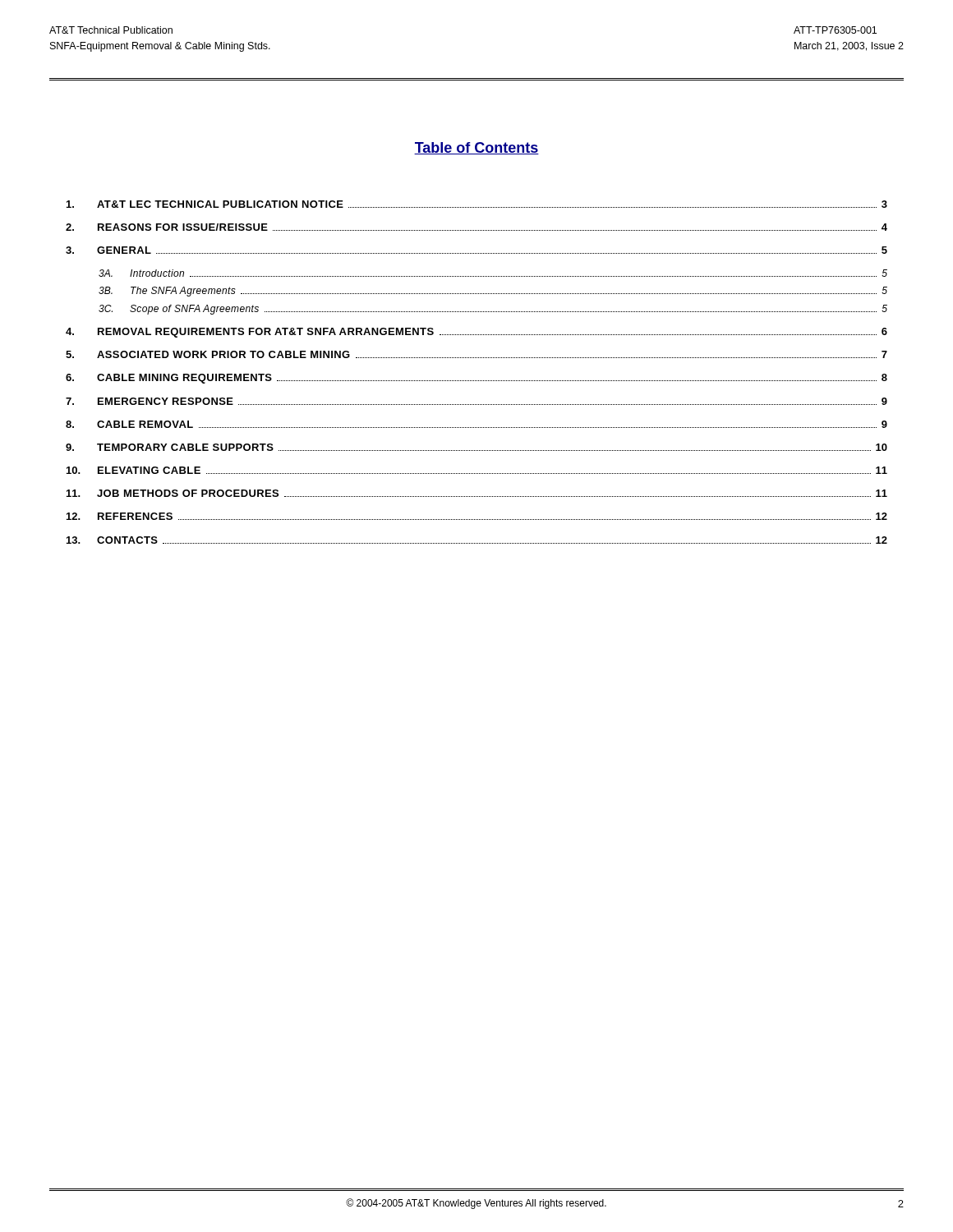Find the list item containing "13. CONTACTS 12"

[x=476, y=540]
